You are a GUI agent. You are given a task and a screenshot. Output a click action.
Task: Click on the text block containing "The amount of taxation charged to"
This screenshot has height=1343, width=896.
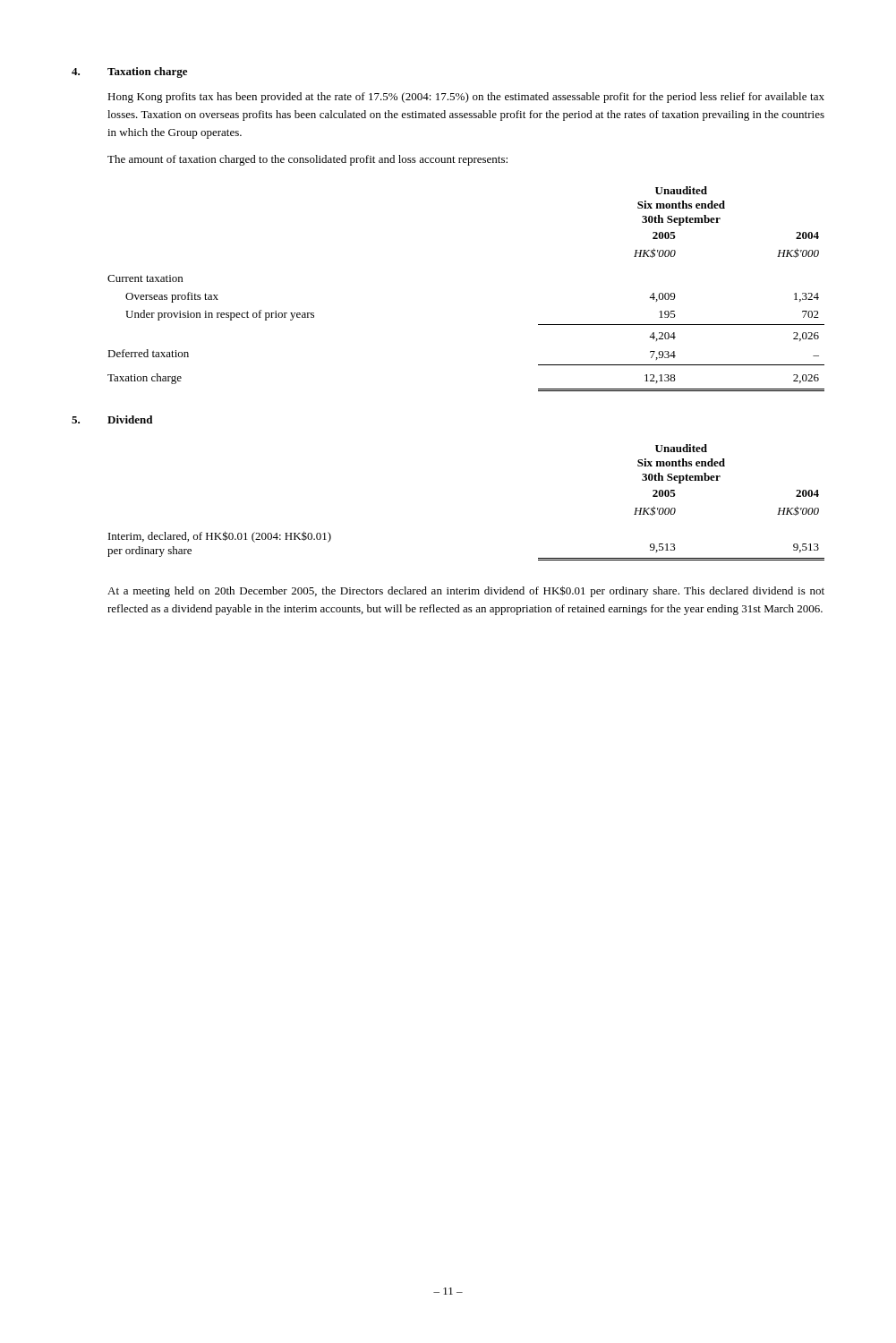[308, 159]
